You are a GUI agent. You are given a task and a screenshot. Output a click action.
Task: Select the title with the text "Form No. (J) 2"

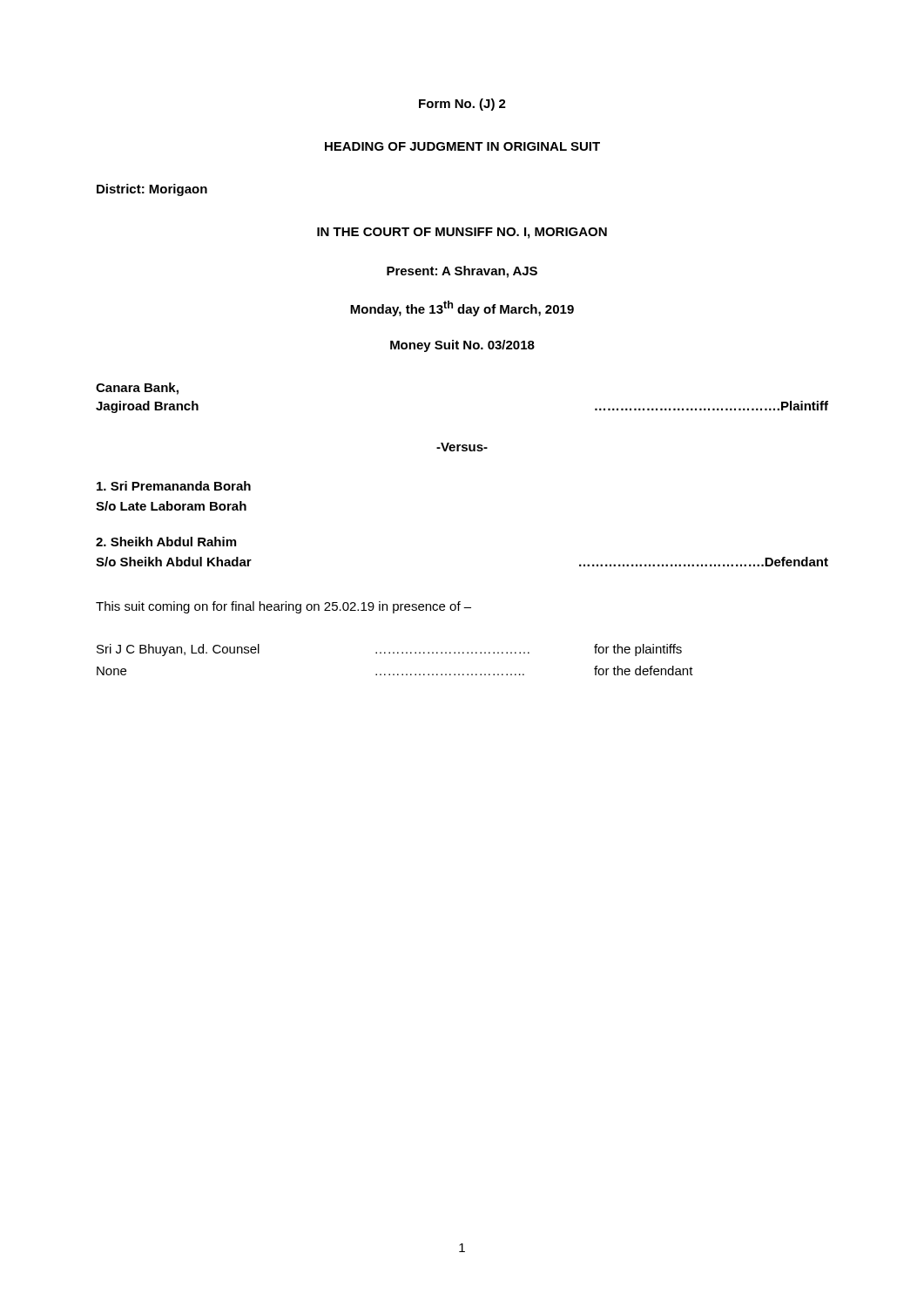pyautogui.click(x=462, y=103)
